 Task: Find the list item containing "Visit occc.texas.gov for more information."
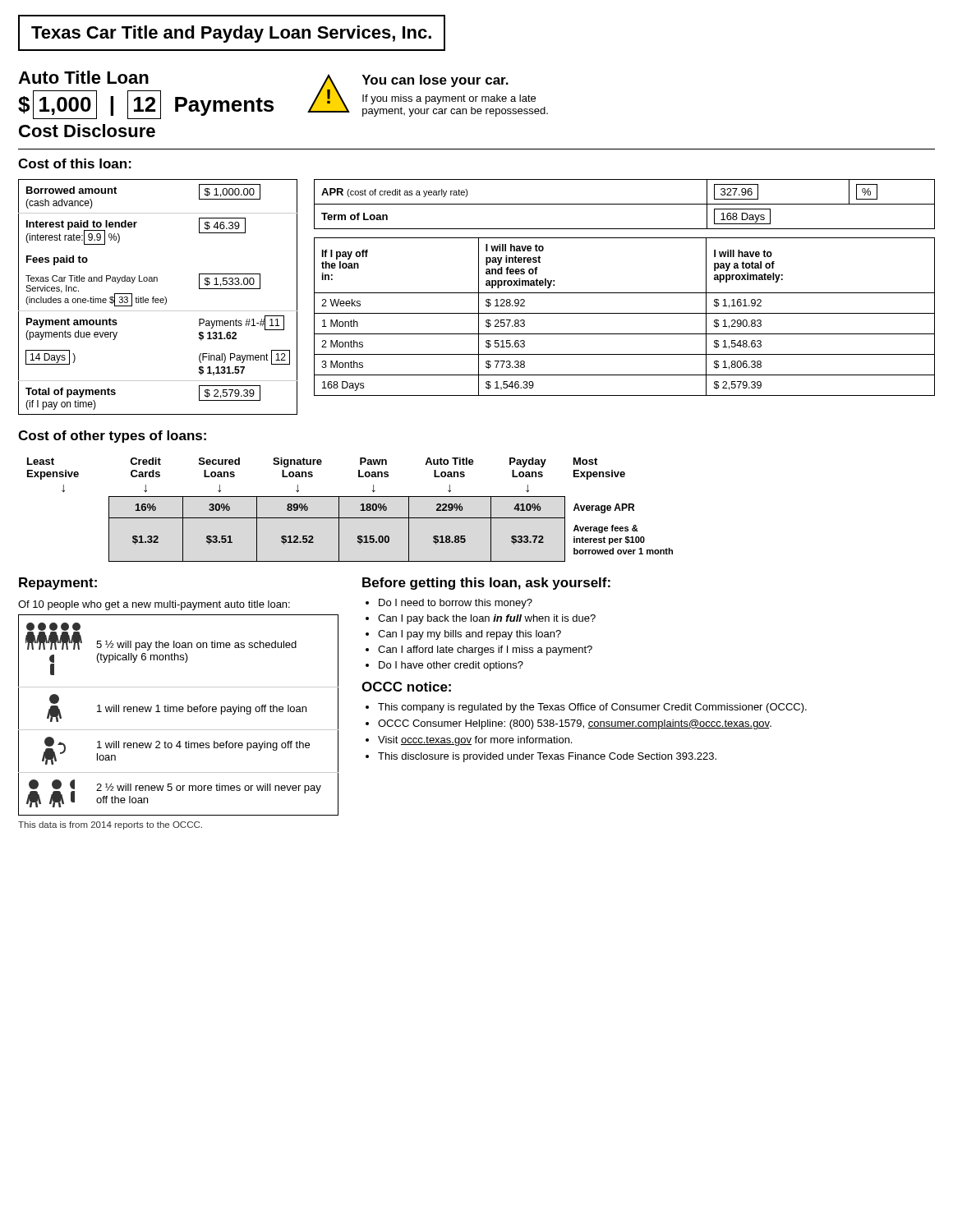click(475, 740)
